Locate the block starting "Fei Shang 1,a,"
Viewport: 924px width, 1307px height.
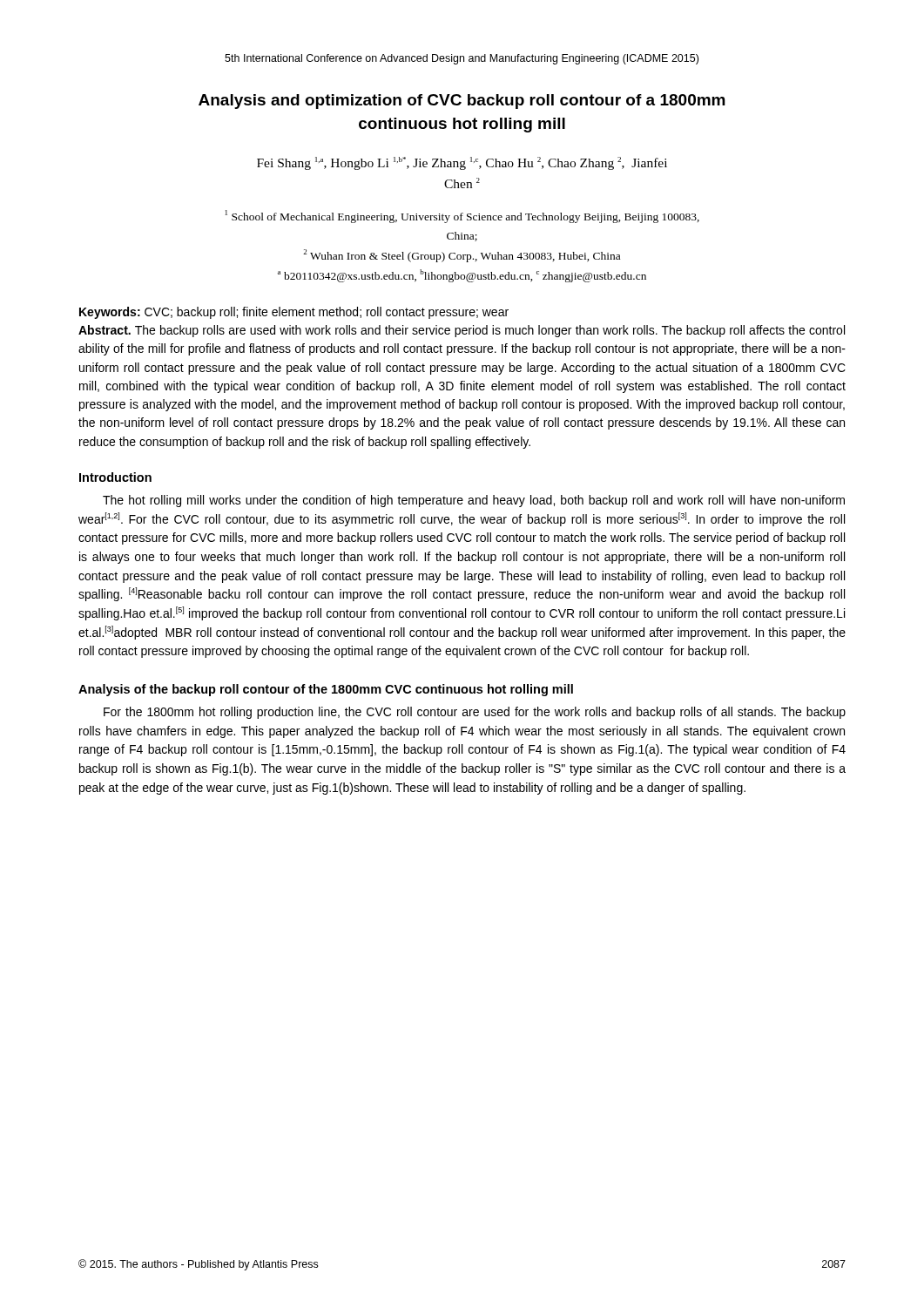point(462,173)
